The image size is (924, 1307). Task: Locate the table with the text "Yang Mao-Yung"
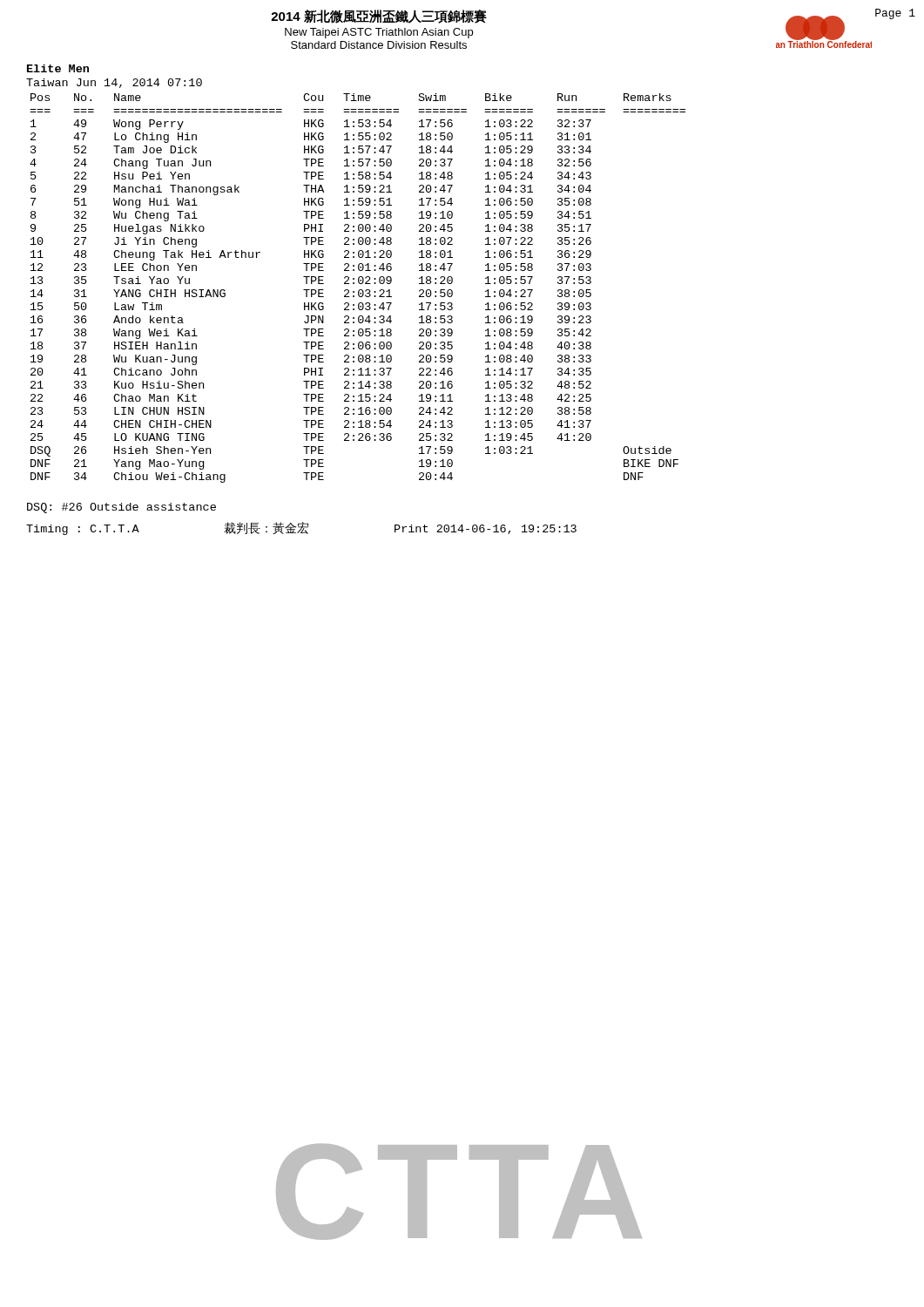click(x=365, y=288)
